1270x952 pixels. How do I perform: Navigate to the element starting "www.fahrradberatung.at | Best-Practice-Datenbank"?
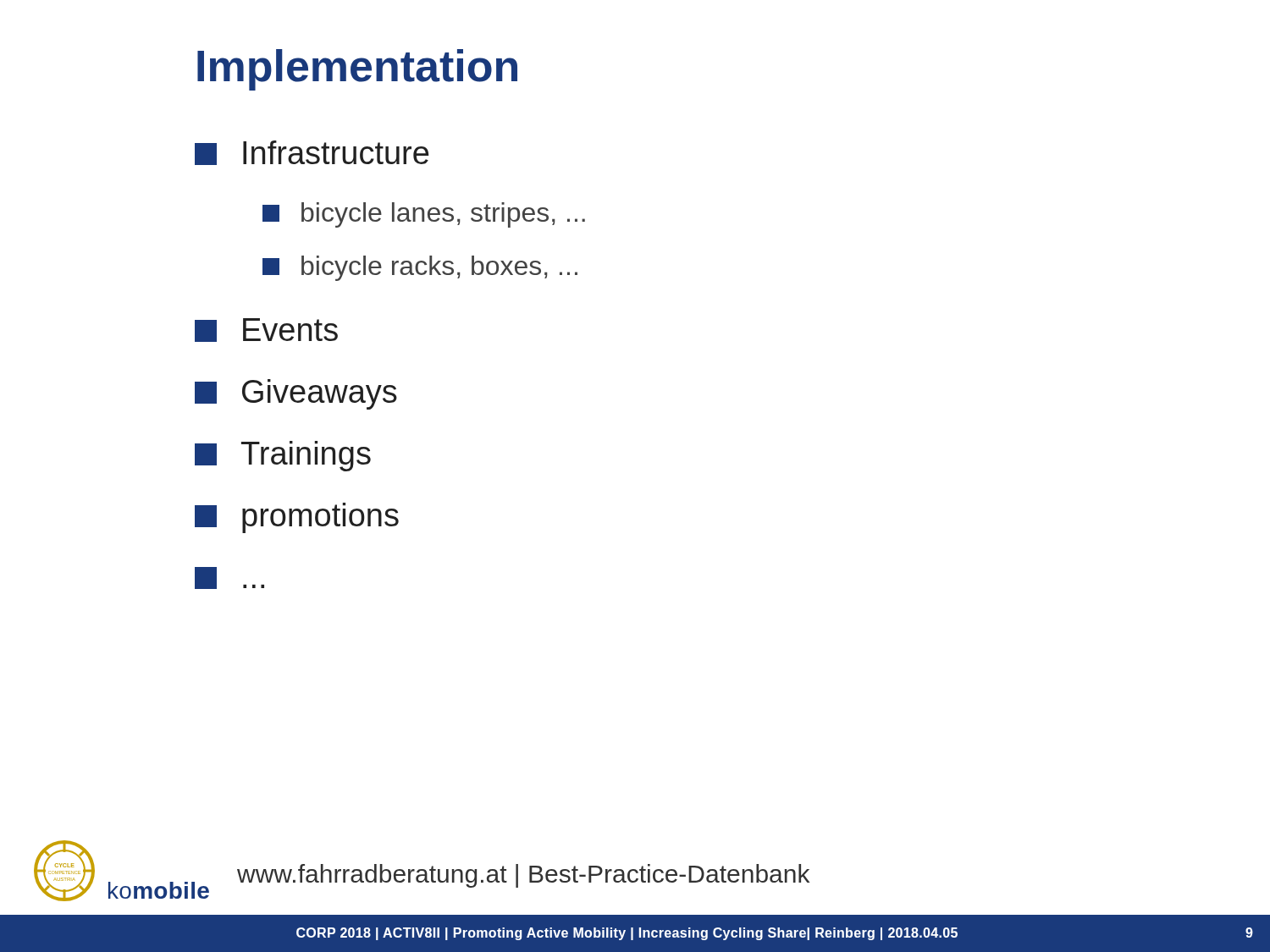tap(523, 874)
